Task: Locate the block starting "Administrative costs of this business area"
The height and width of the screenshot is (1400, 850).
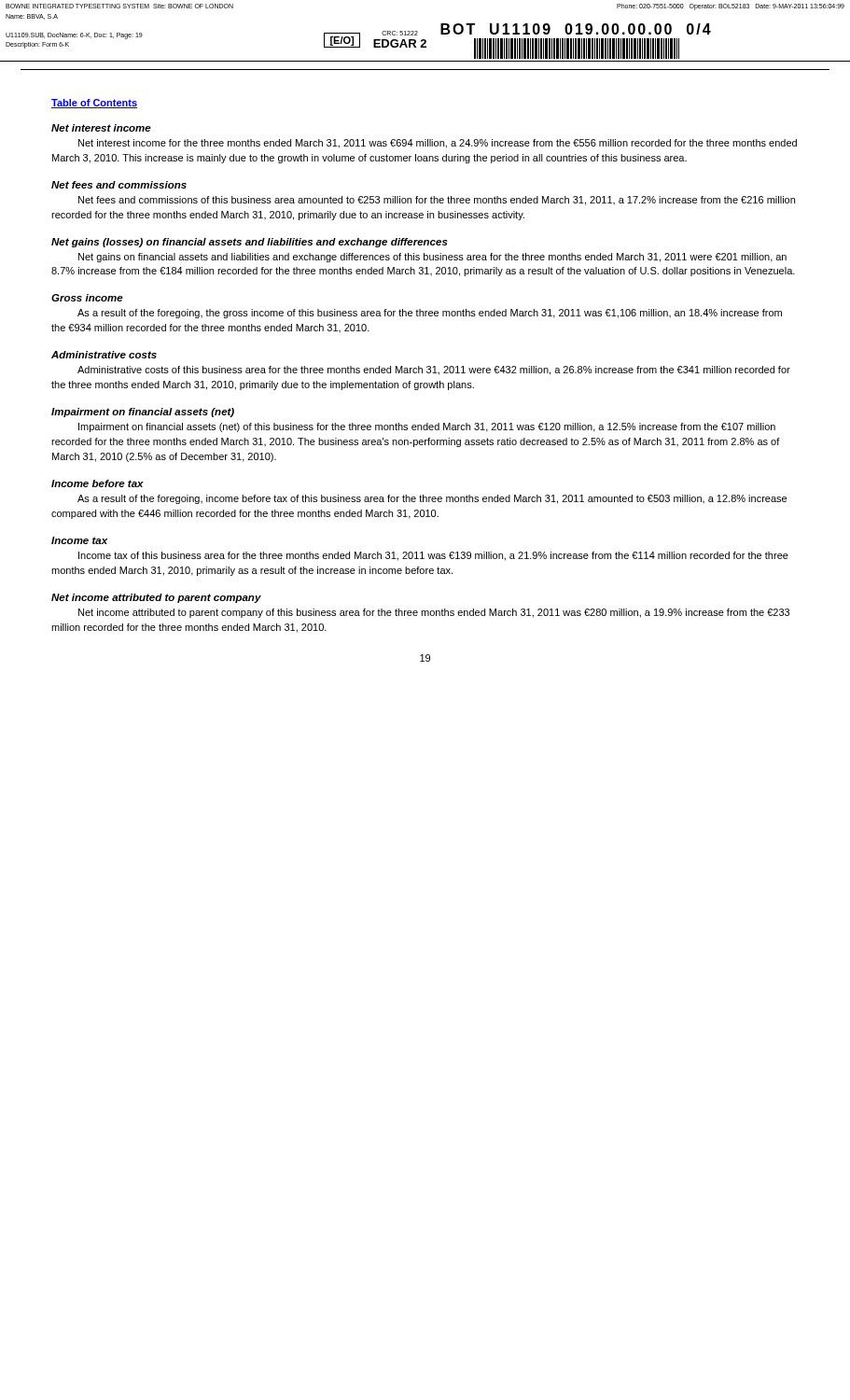Action: 421,377
